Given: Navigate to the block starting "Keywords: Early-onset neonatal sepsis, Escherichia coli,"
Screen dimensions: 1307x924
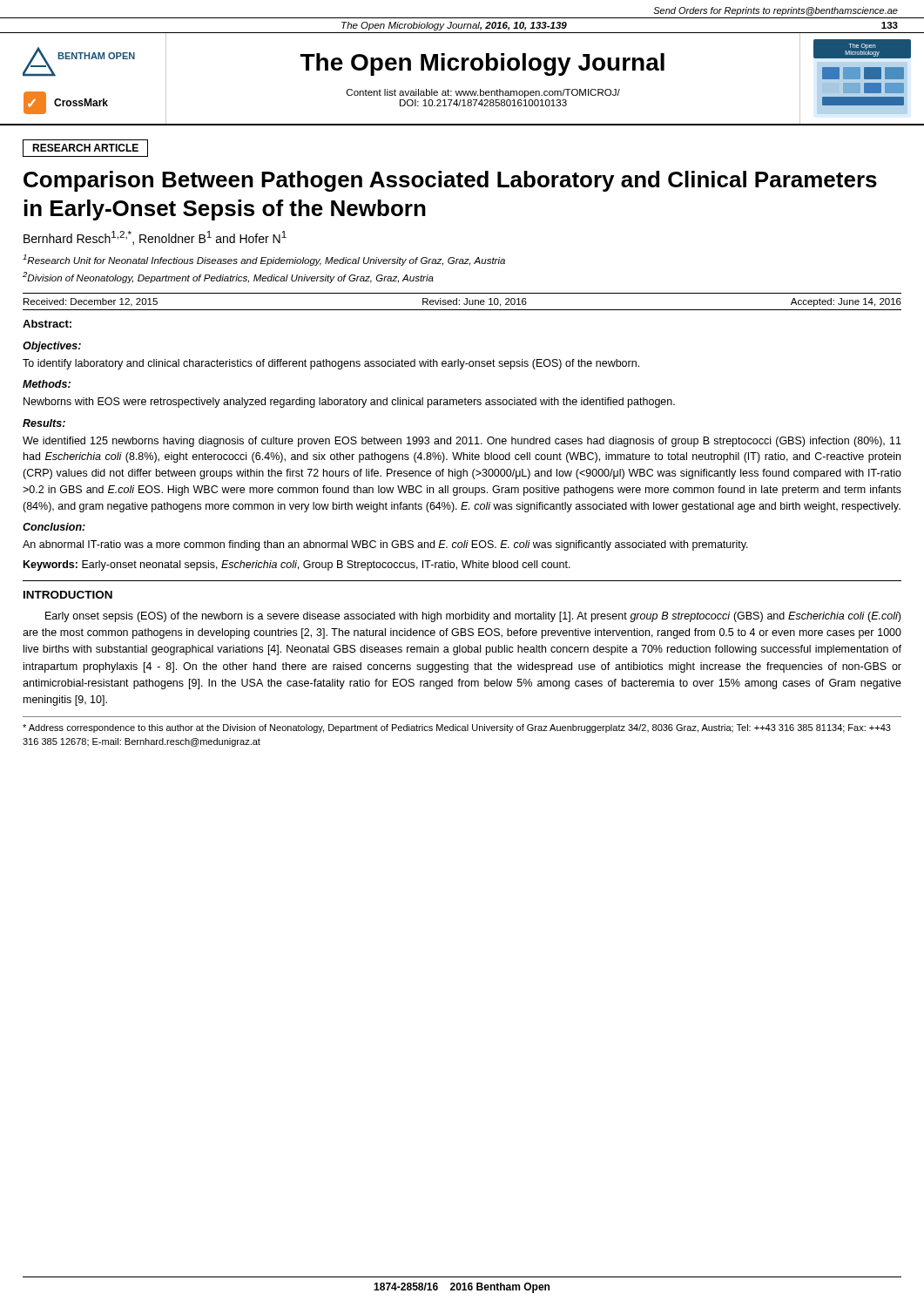Looking at the screenshot, I should click(297, 565).
